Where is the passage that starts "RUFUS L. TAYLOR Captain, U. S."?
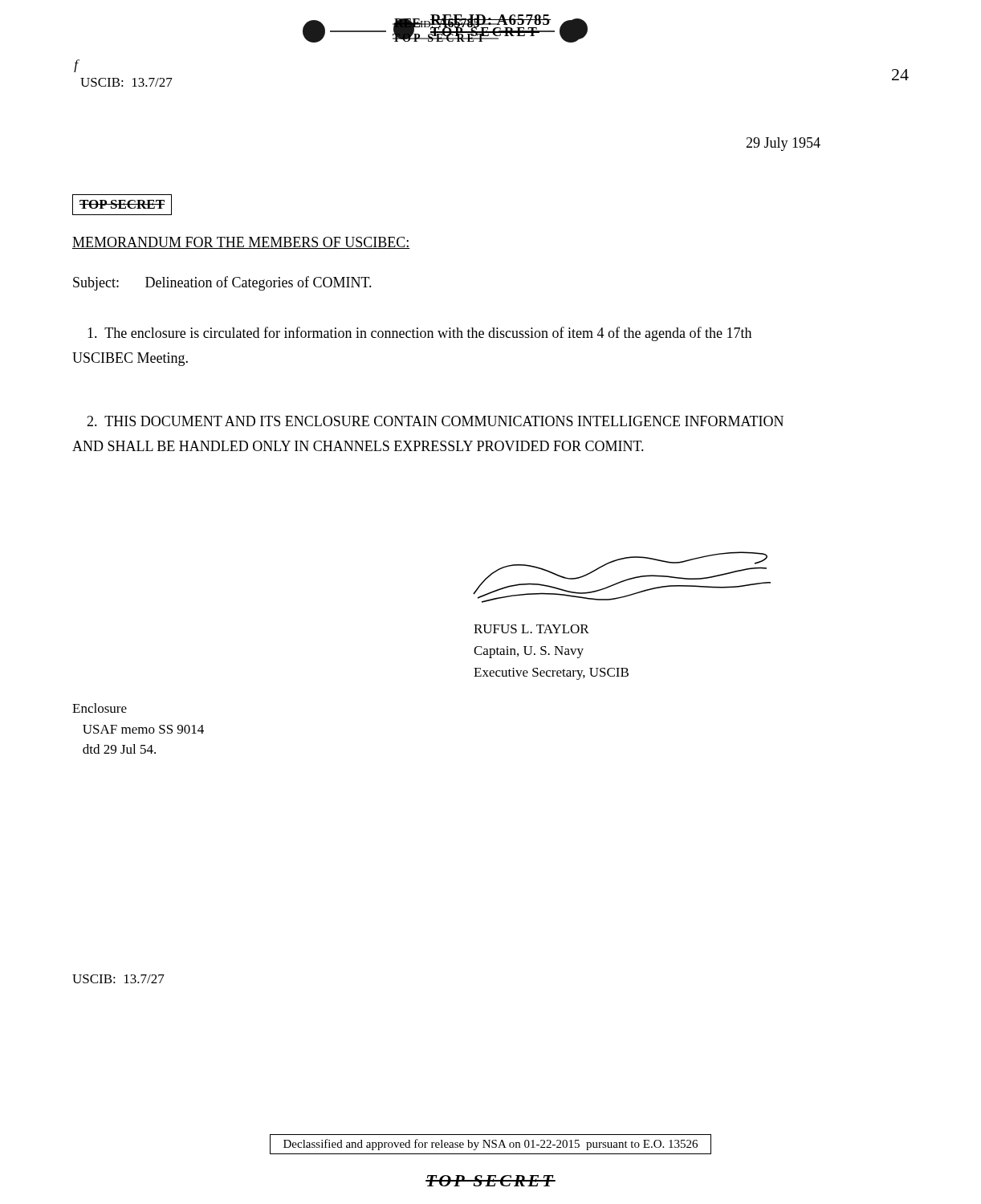This screenshot has width=981, height=1204. coord(551,651)
